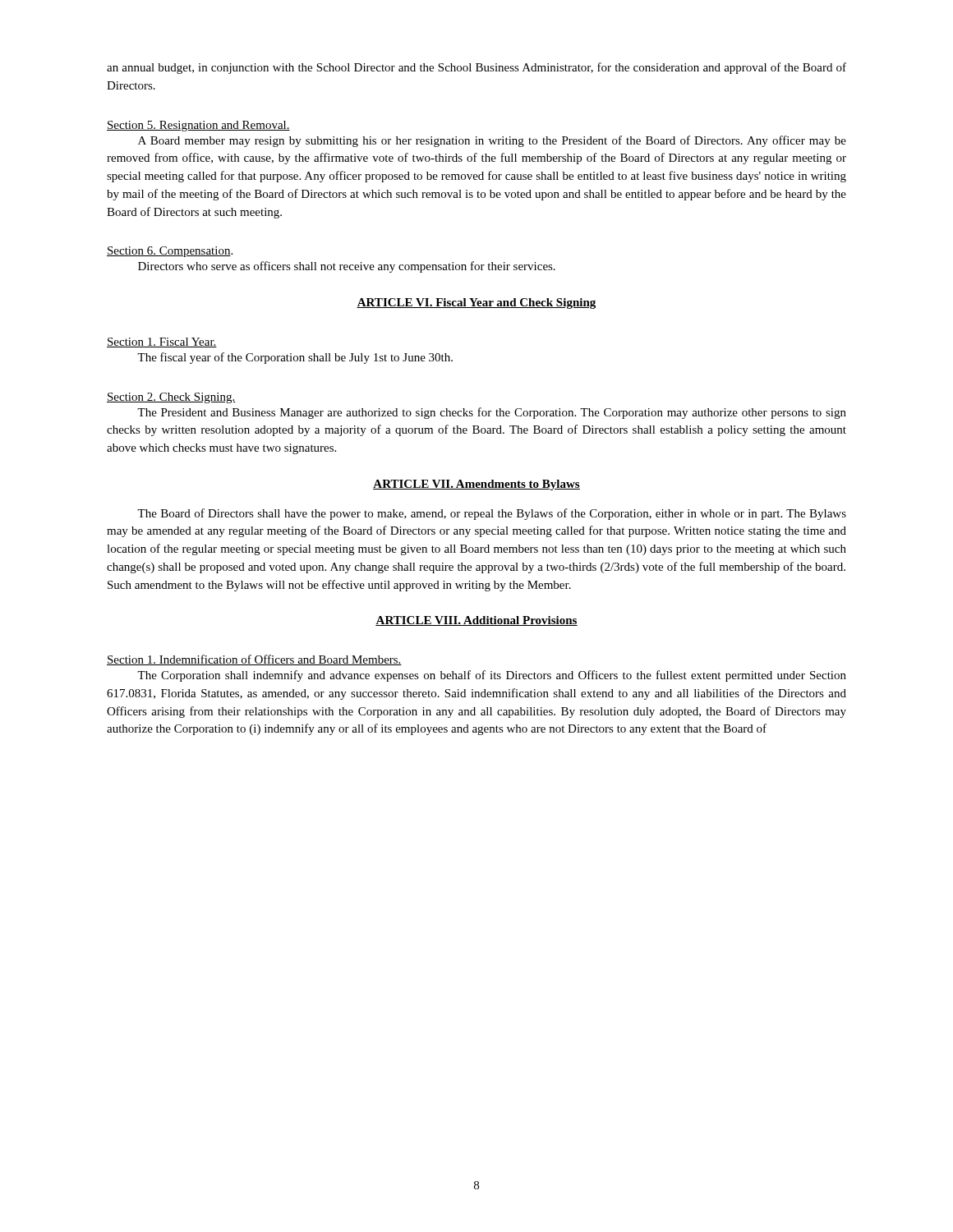Point to "ARTICLE VIII. Additional Provisions"
Image resolution: width=953 pixels, height=1232 pixels.
(x=476, y=621)
